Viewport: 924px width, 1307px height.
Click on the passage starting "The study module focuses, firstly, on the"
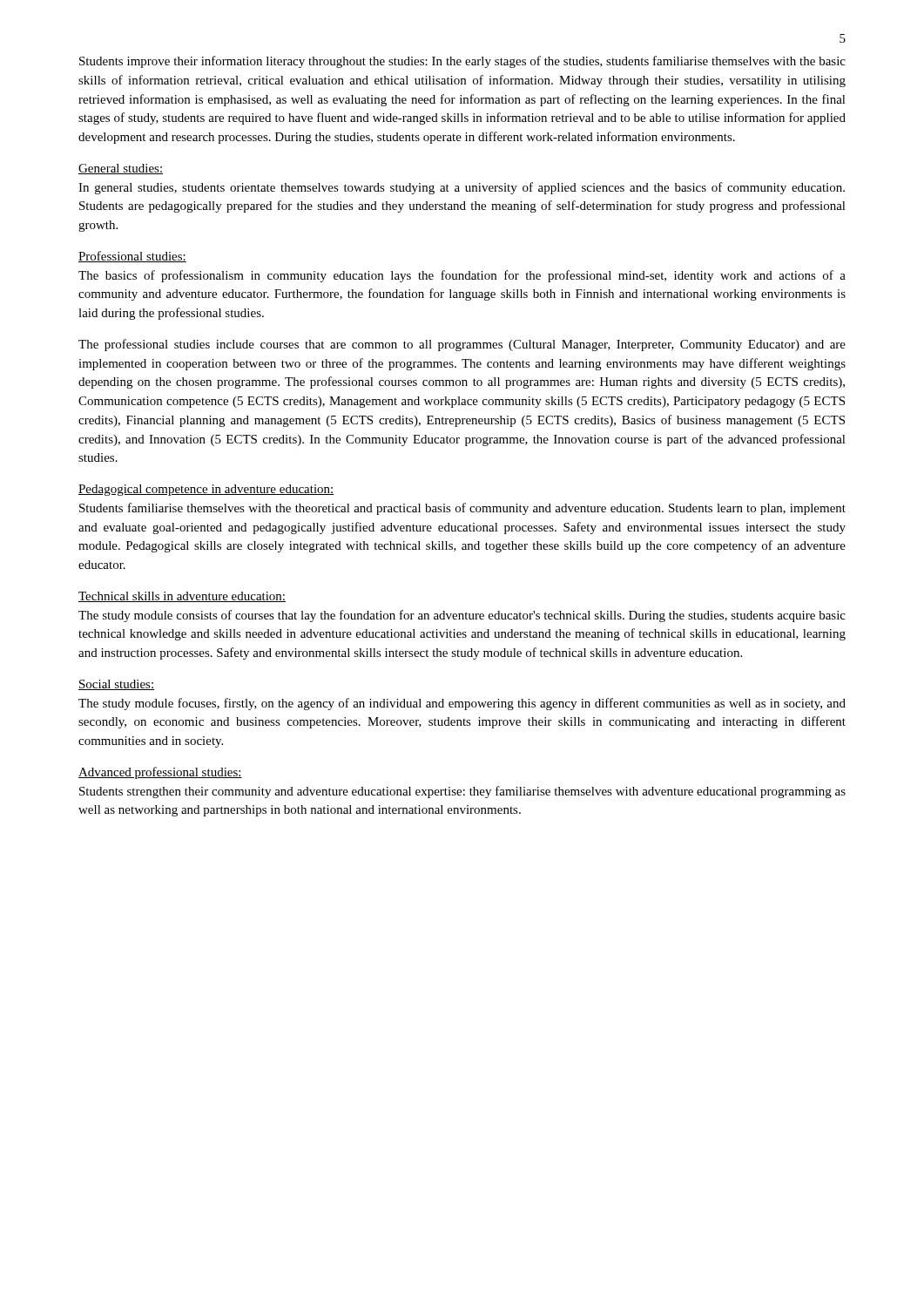(x=462, y=722)
